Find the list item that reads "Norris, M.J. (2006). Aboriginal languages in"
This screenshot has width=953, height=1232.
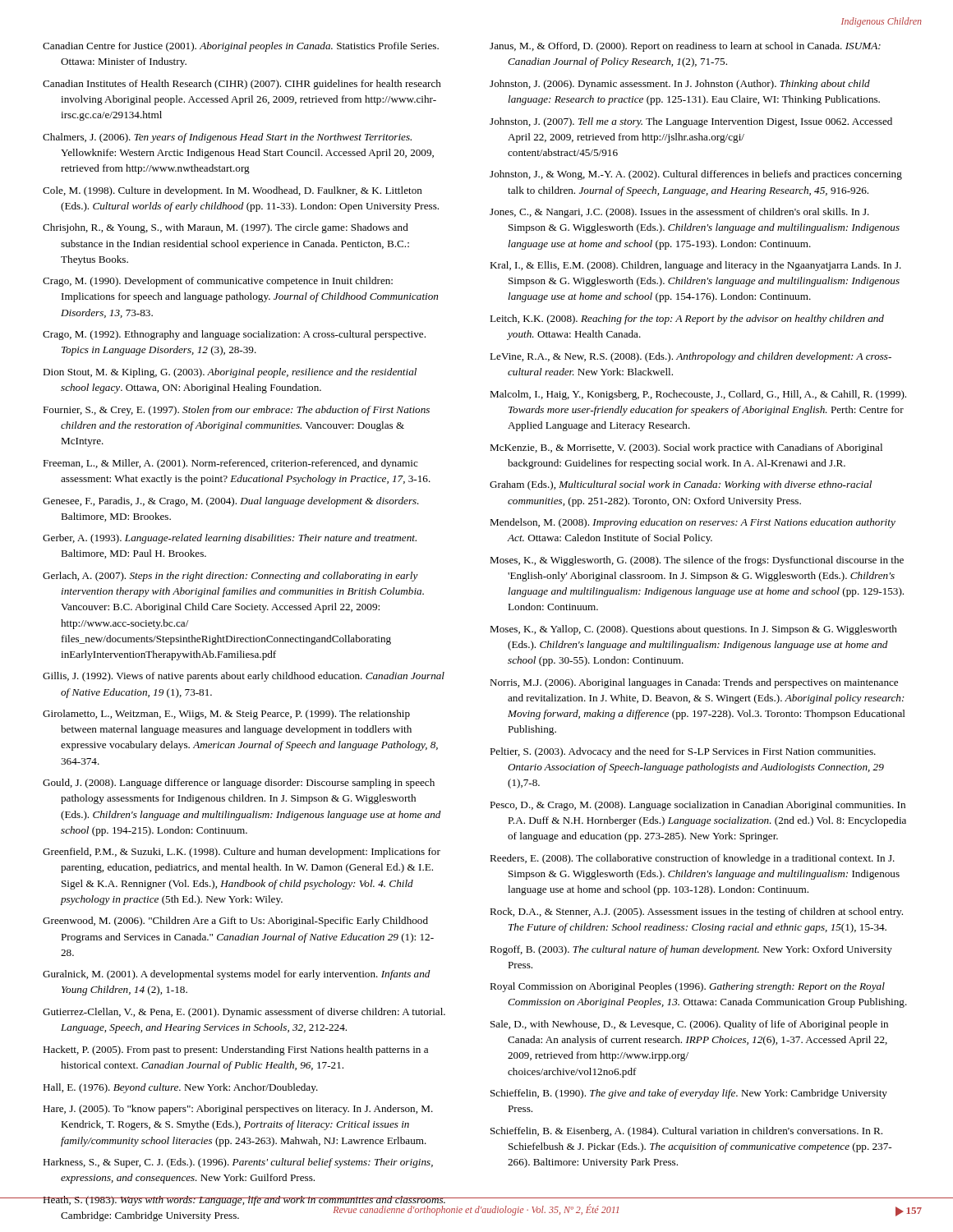coord(697,706)
